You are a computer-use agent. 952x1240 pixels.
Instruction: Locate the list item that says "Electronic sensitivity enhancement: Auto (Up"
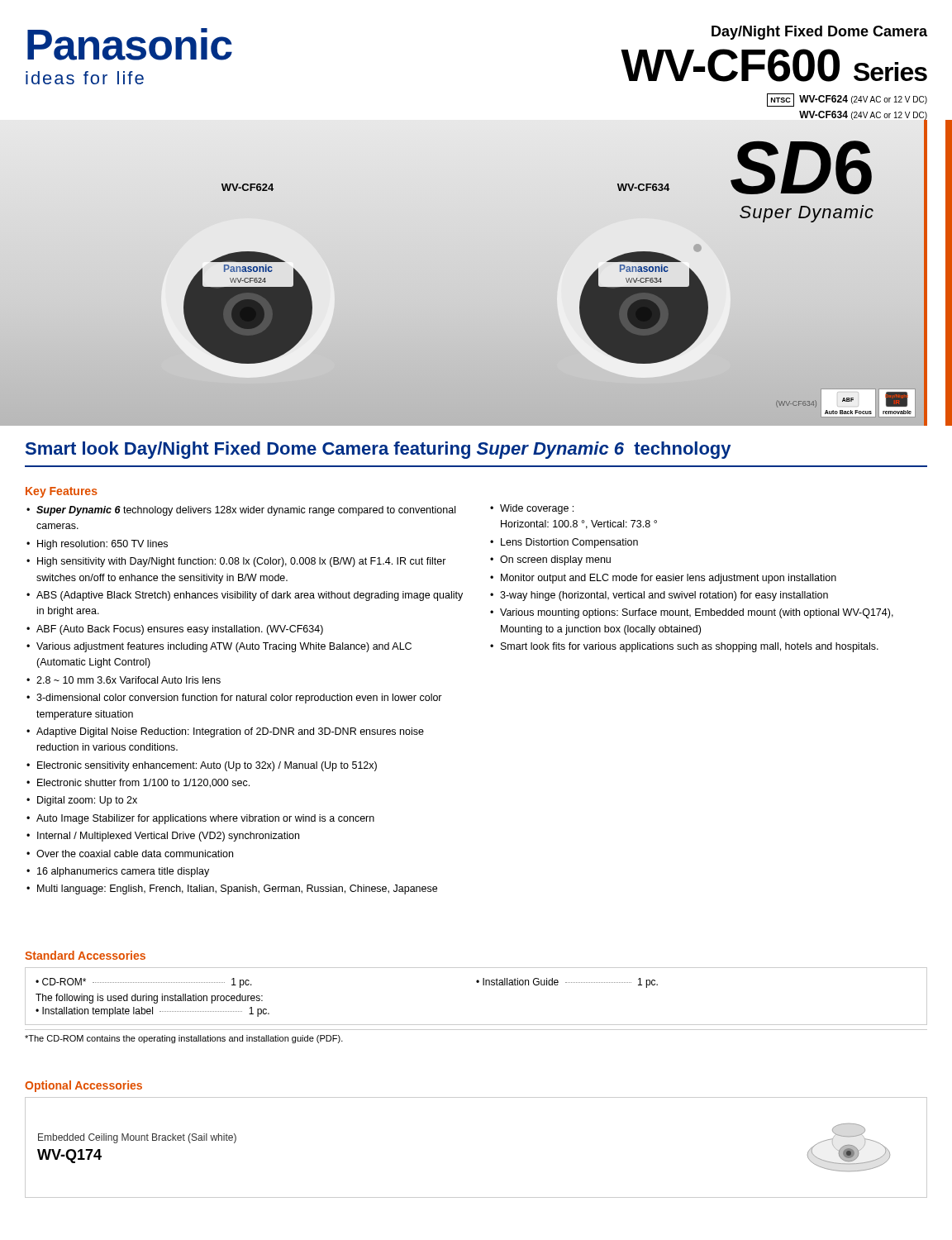(x=207, y=765)
